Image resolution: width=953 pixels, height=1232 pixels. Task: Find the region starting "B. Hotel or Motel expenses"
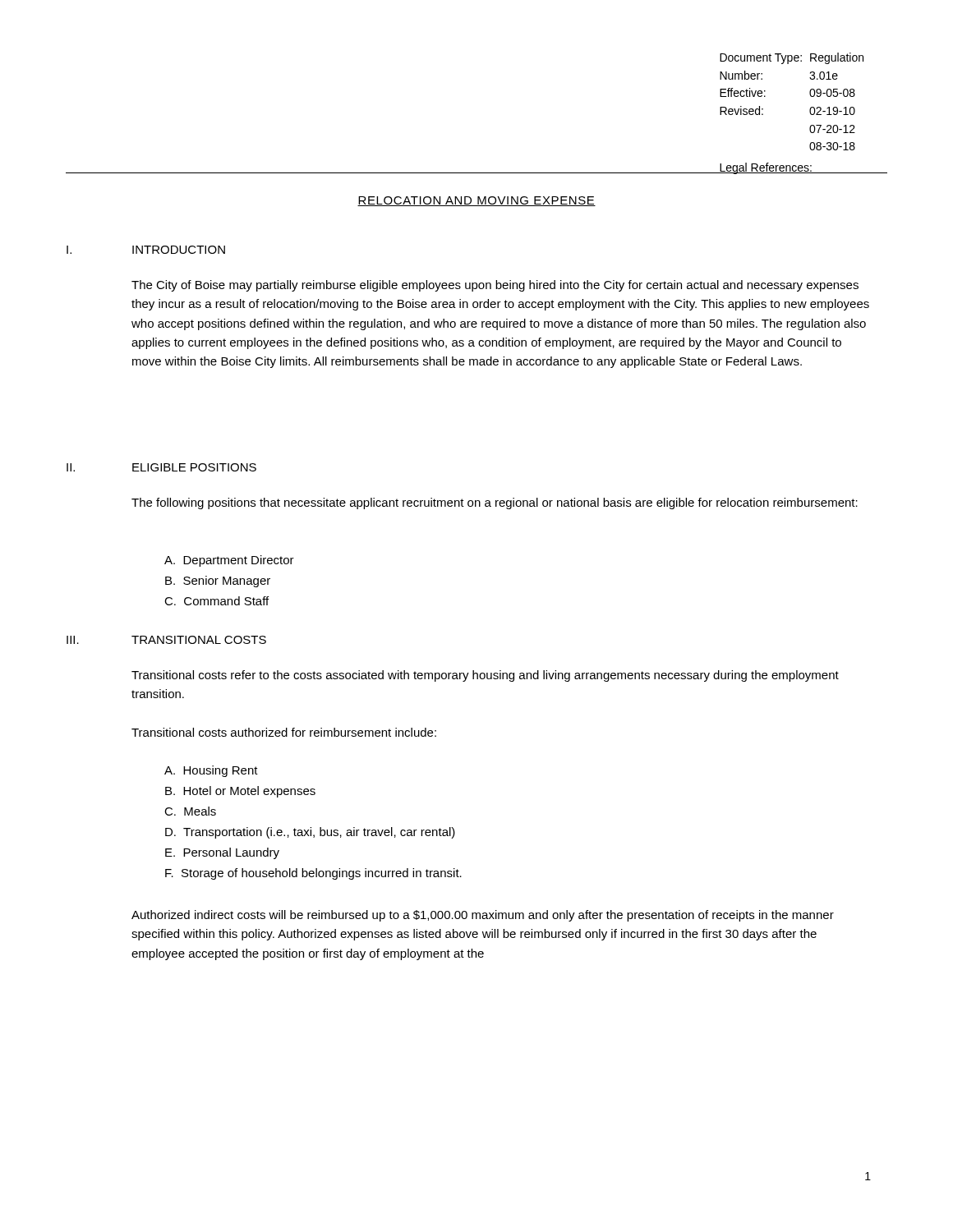pyautogui.click(x=240, y=791)
